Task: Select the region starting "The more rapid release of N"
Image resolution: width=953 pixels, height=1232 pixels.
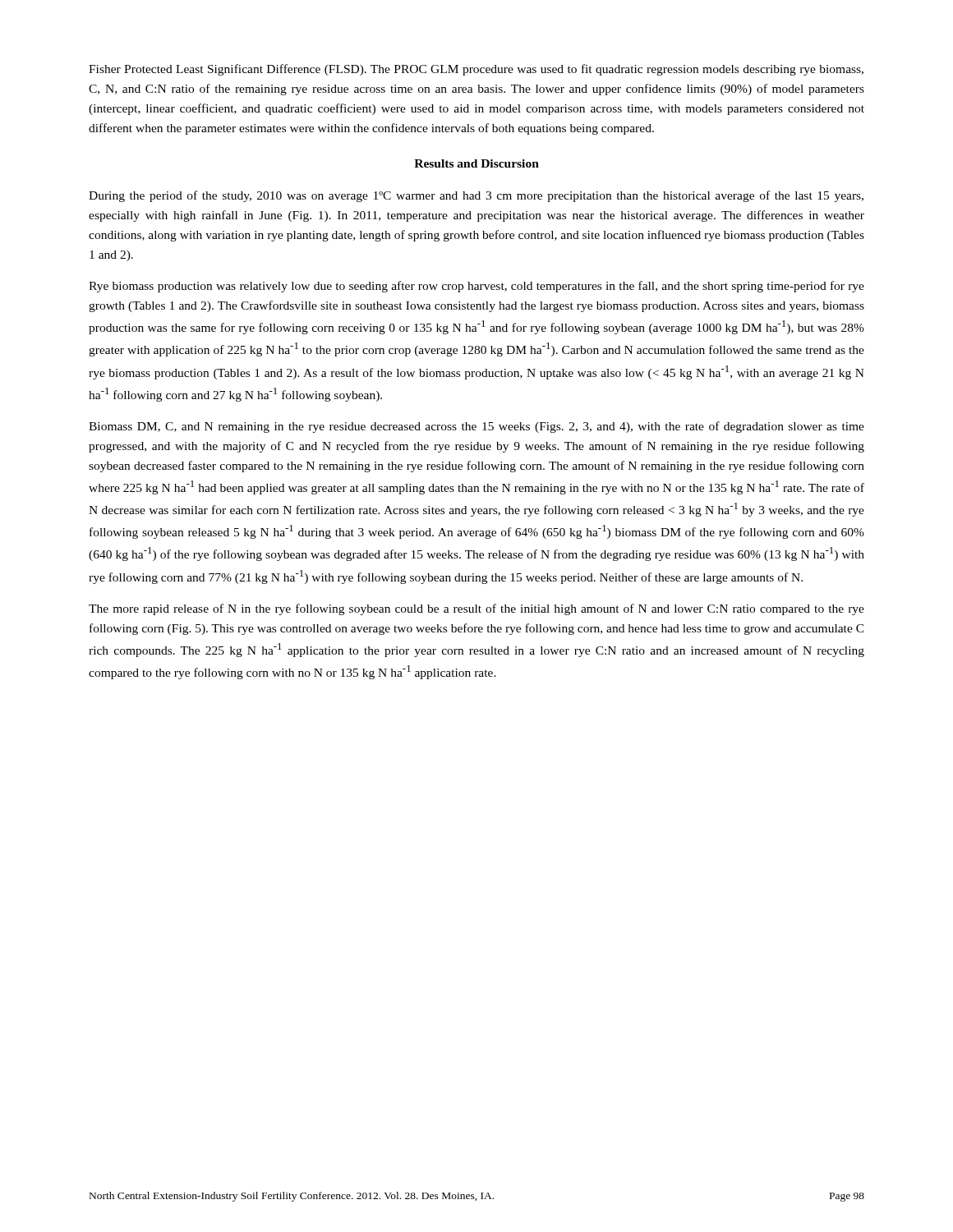Action: pyautogui.click(x=476, y=640)
